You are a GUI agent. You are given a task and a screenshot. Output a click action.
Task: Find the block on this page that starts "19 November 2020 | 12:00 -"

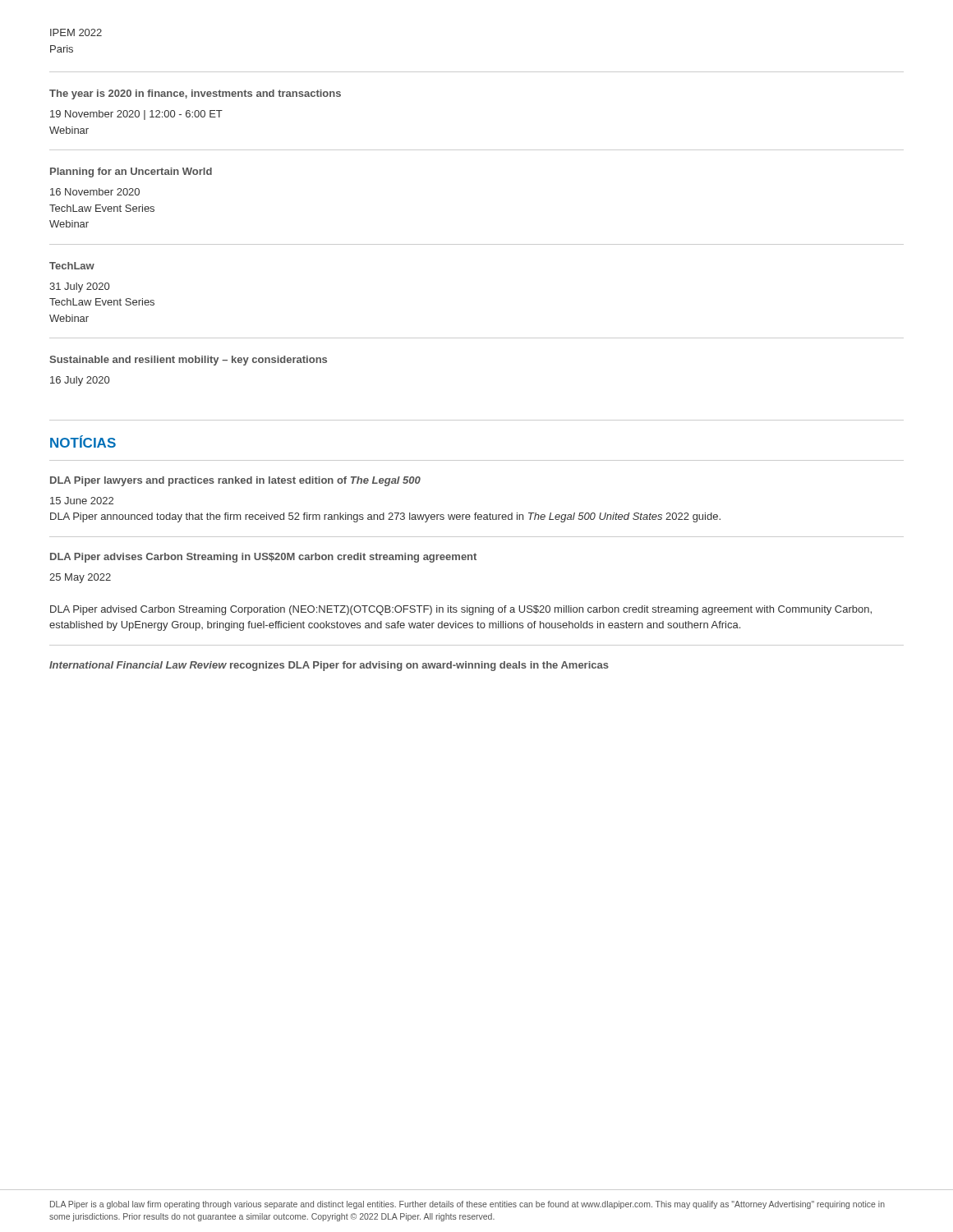136,122
